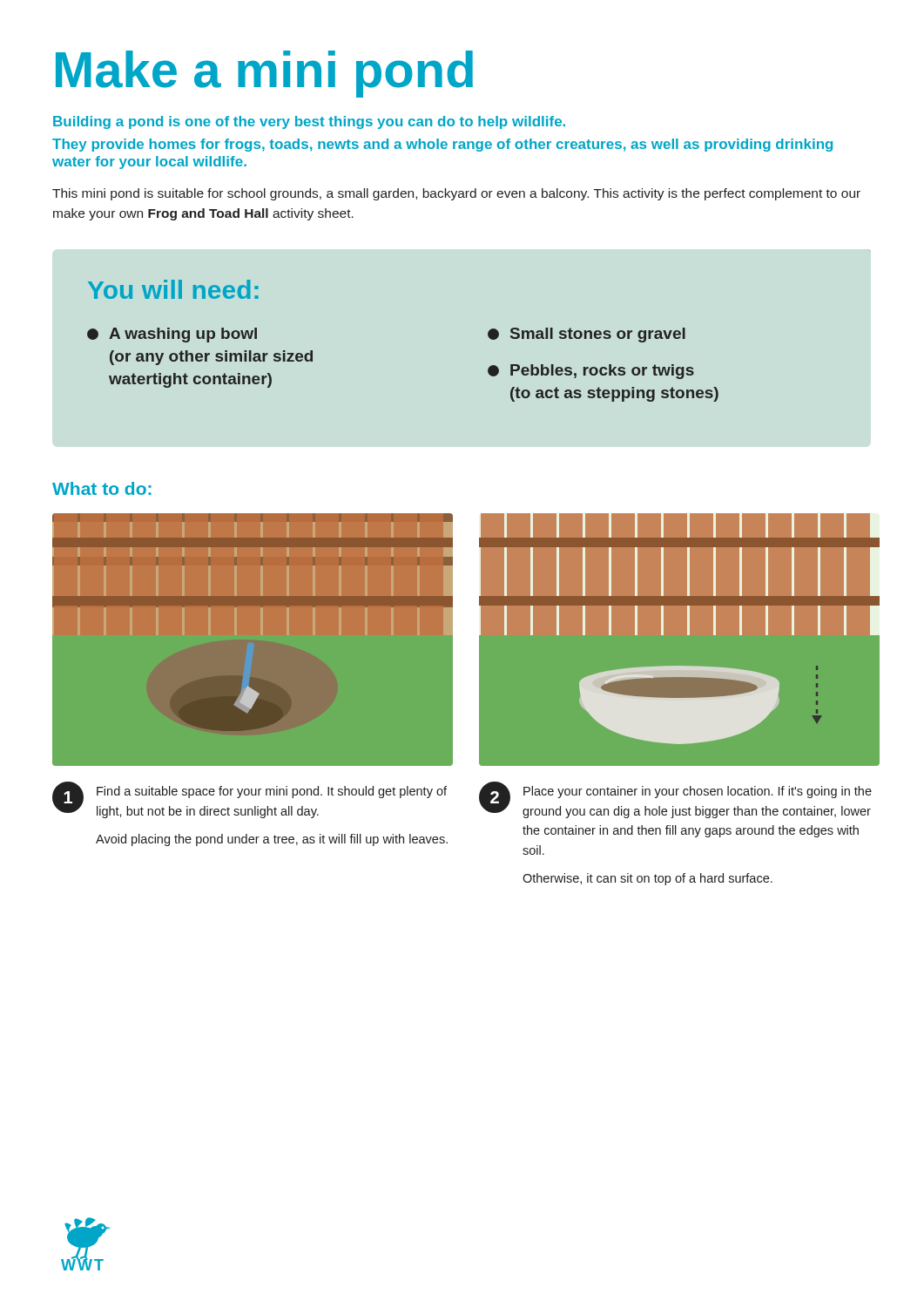This screenshot has width=924, height=1307.
Task: Point to the block beginning "This mini pond is"
Action: point(462,203)
